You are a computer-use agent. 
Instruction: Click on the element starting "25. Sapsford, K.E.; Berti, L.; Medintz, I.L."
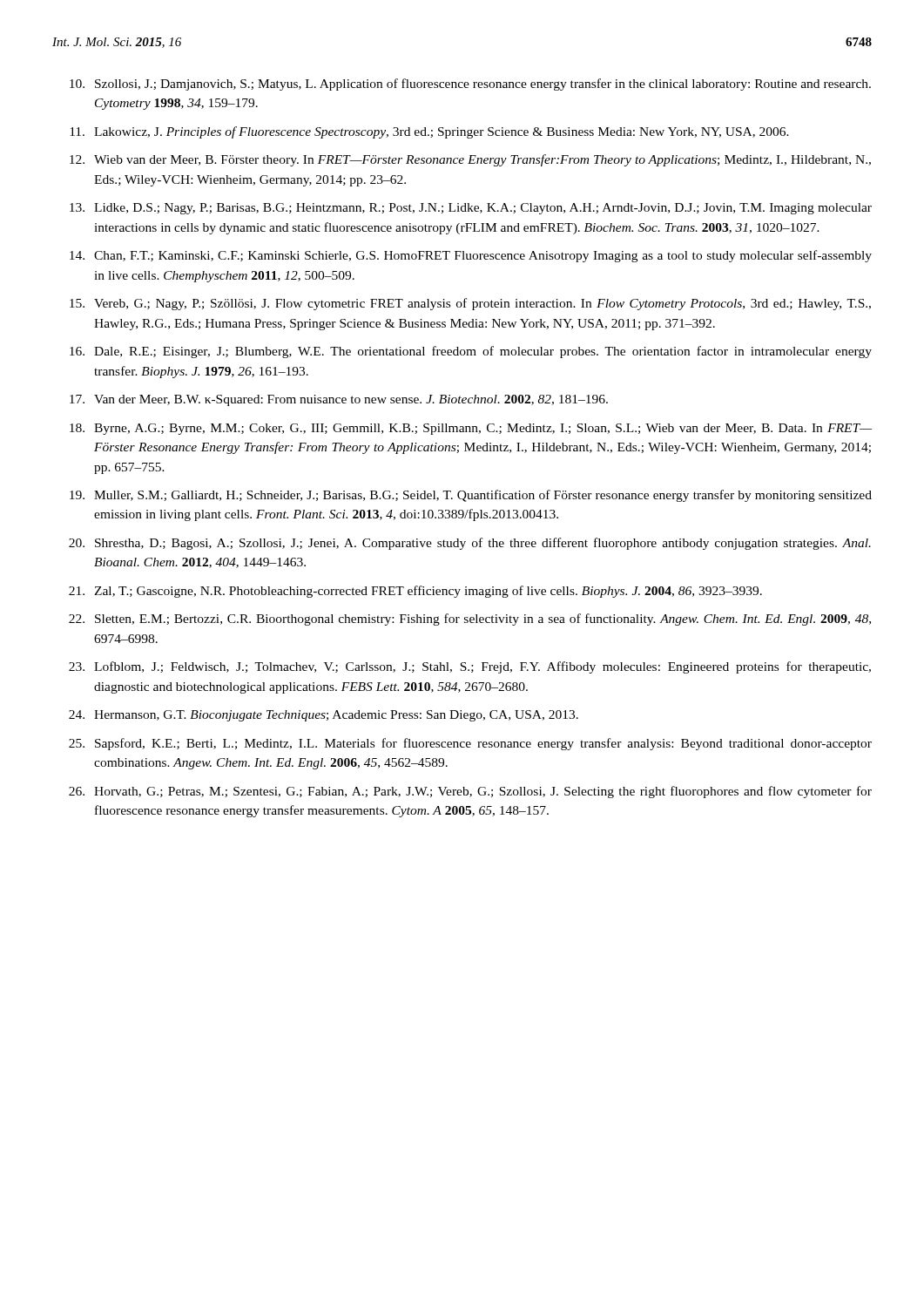[x=462, y=753]
